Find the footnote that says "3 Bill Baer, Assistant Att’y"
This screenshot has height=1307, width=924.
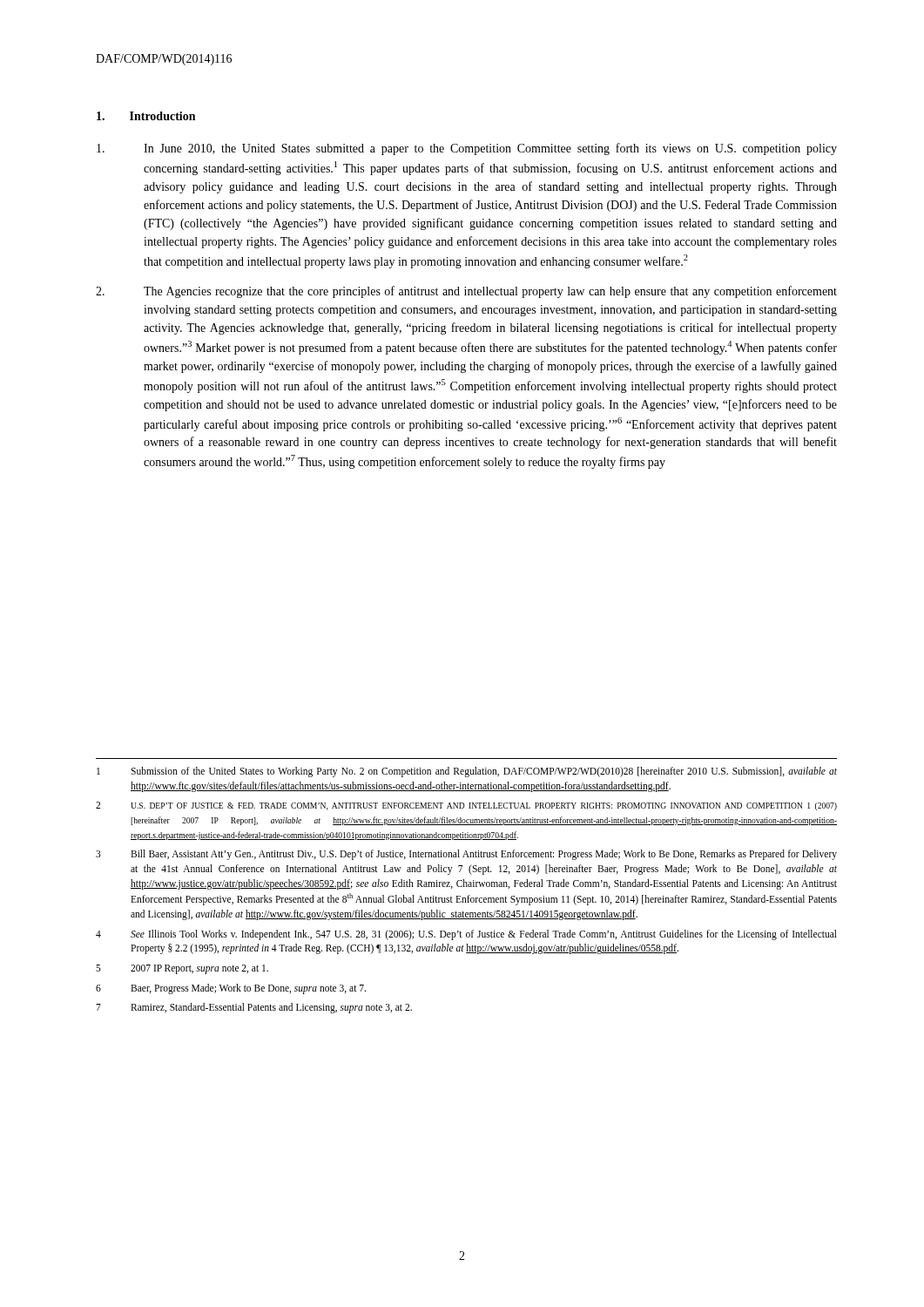pos(466,884)
